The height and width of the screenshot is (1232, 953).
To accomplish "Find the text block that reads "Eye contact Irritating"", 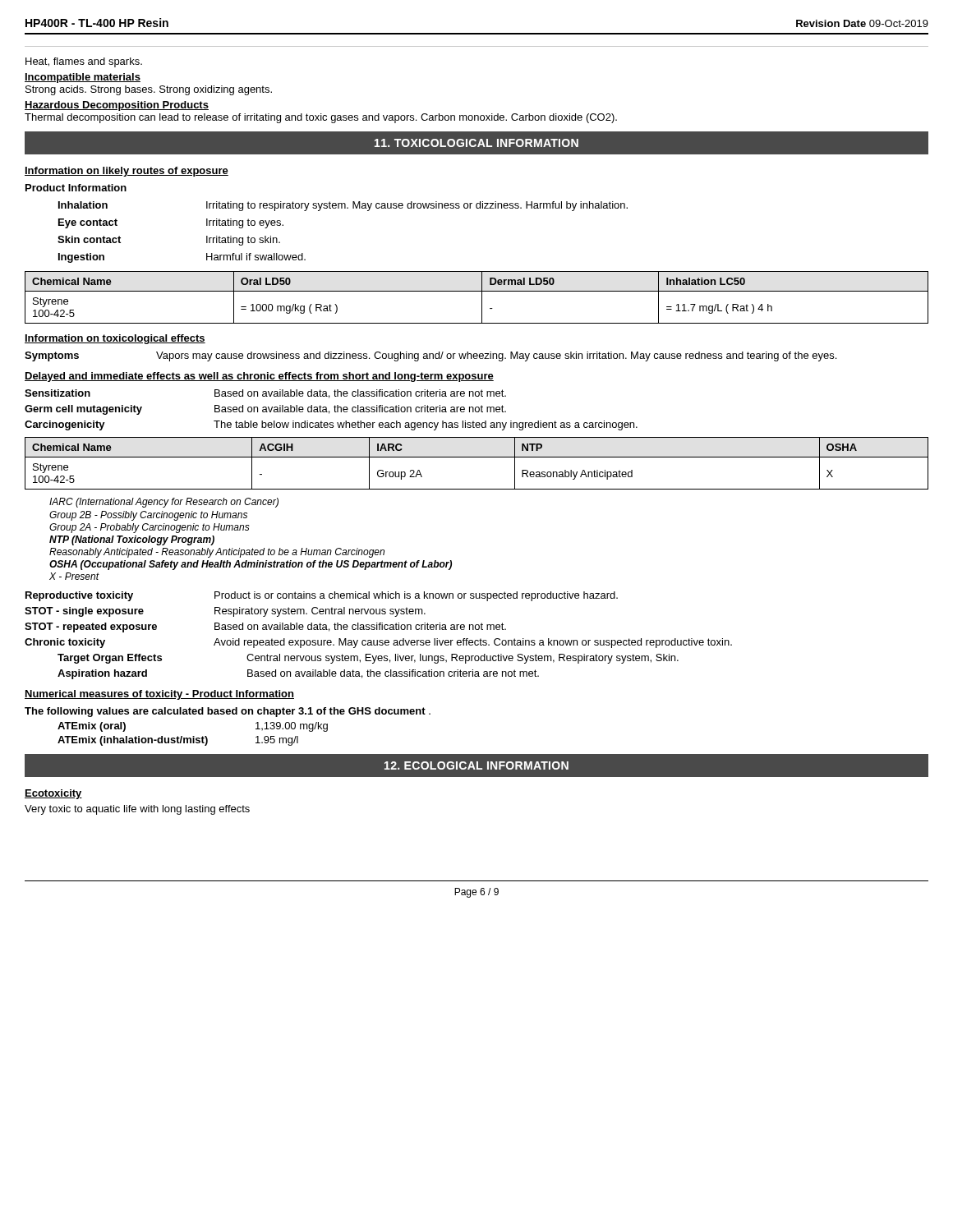I will 86,223.
